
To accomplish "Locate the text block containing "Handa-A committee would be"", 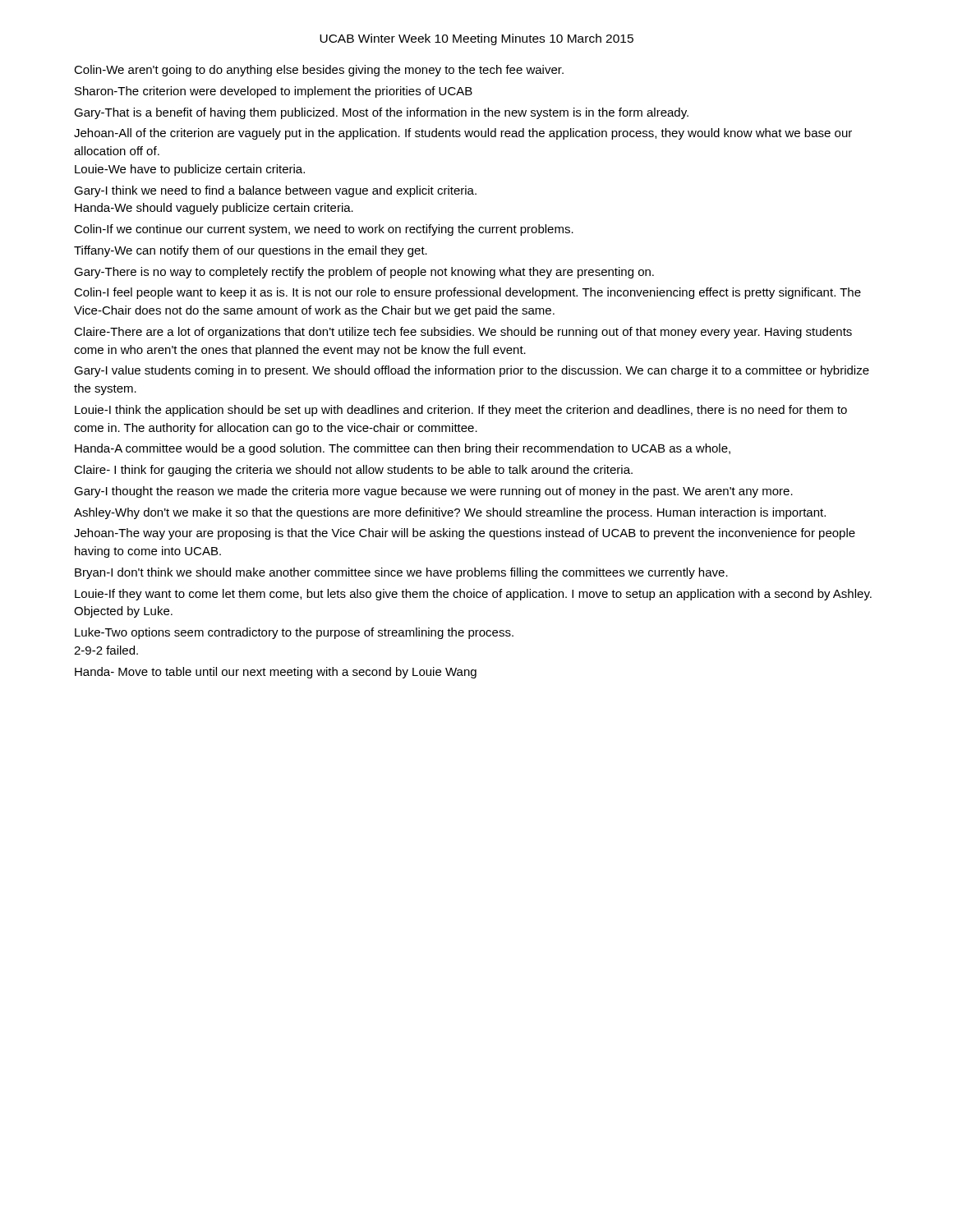I will [x=476, y=449].
